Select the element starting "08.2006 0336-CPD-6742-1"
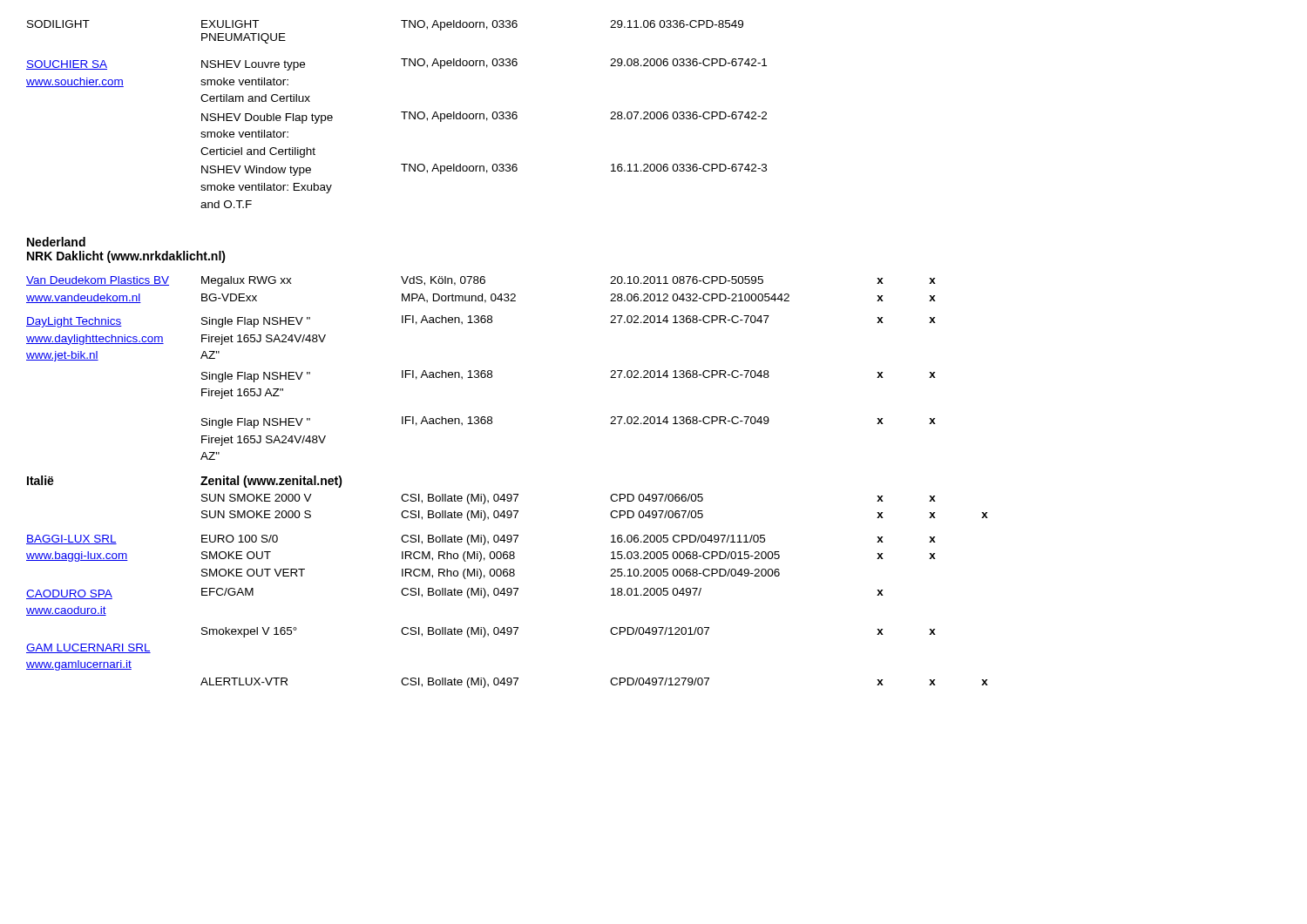 (x=689, y=62)
